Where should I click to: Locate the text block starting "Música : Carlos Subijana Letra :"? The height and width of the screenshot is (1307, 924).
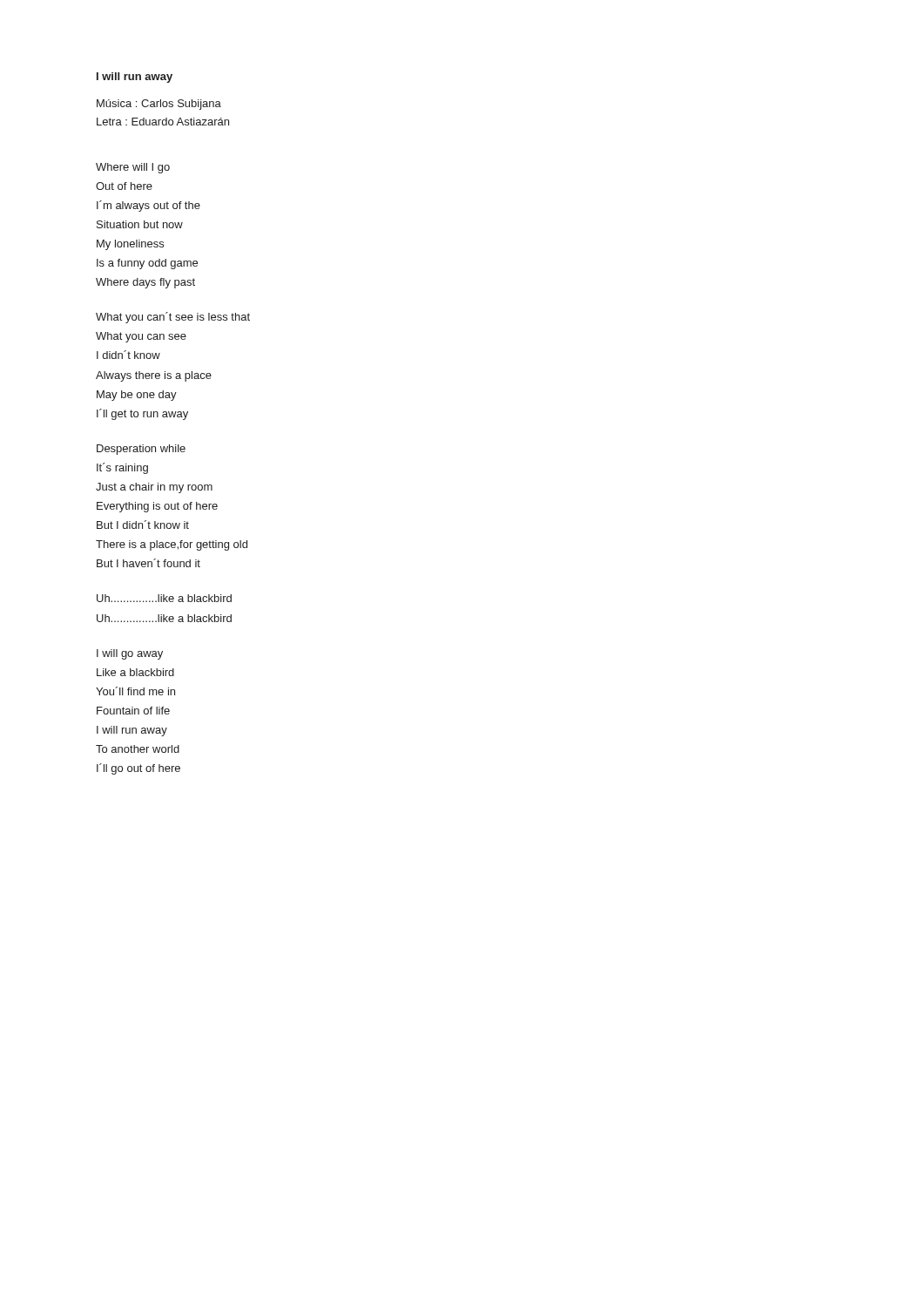tap(163, 112)
